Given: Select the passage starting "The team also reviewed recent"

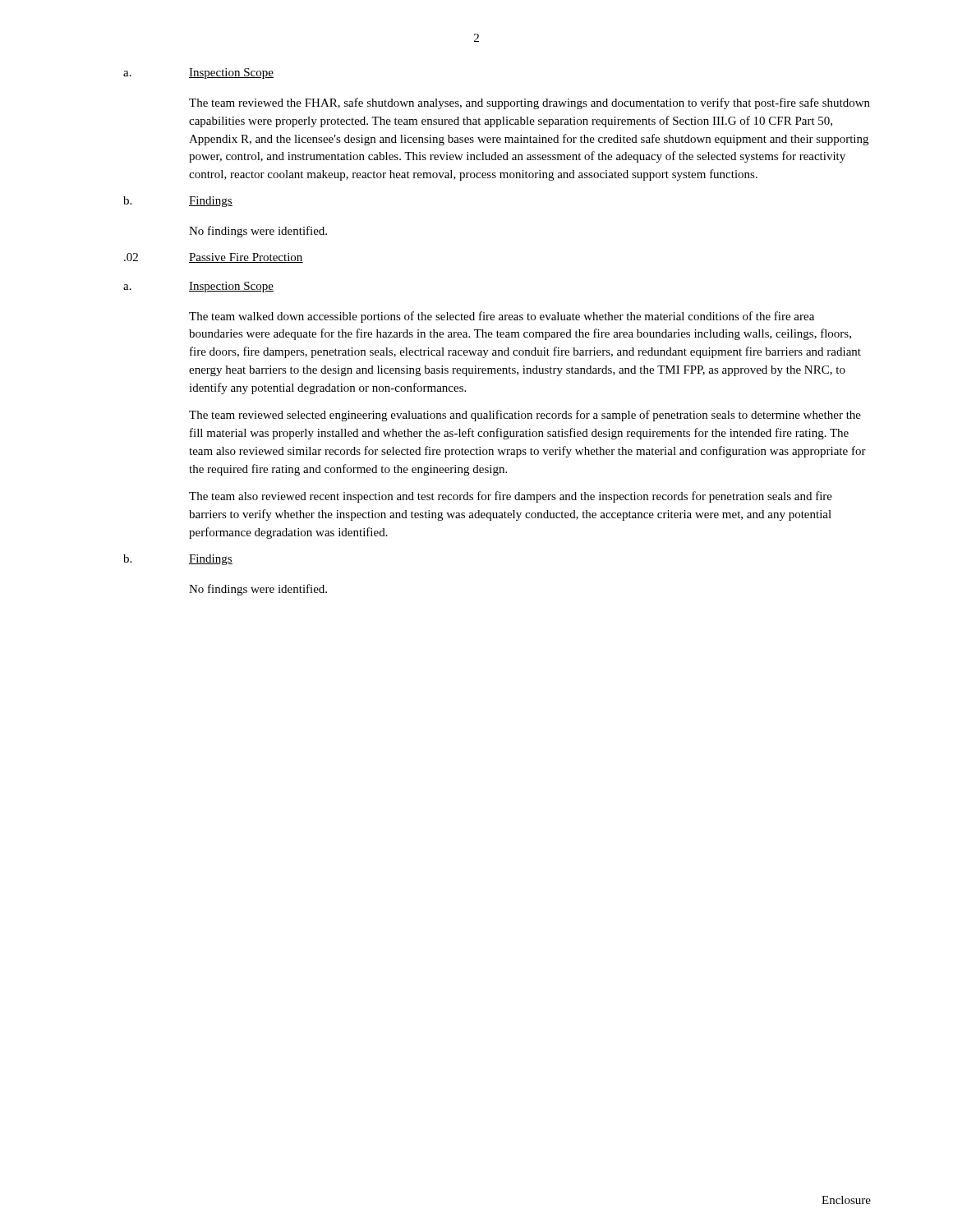Looking at the screenshot, I should coord(511,514).
